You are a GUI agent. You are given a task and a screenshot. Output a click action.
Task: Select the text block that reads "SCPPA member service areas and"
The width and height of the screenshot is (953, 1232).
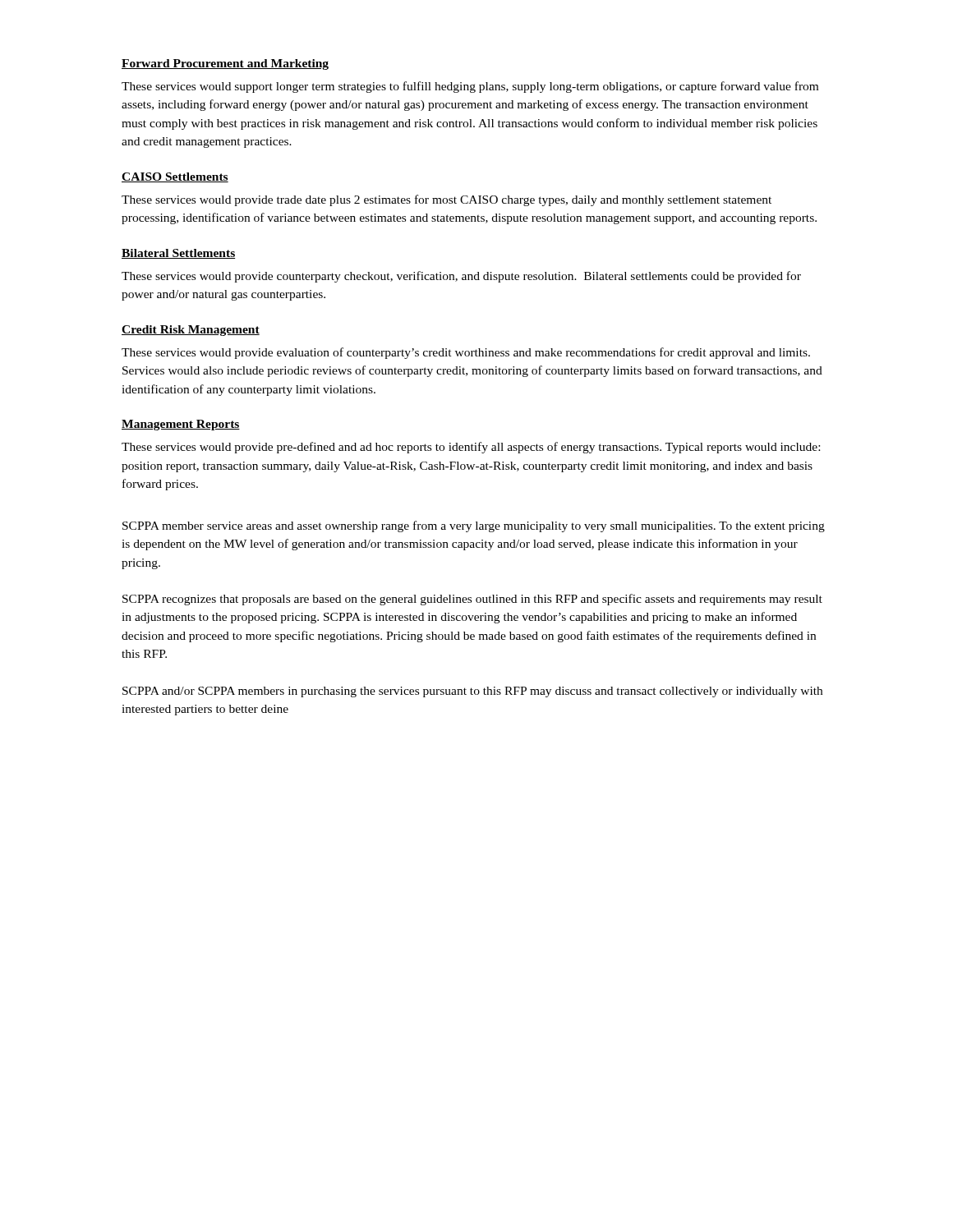tap(476, 544)
